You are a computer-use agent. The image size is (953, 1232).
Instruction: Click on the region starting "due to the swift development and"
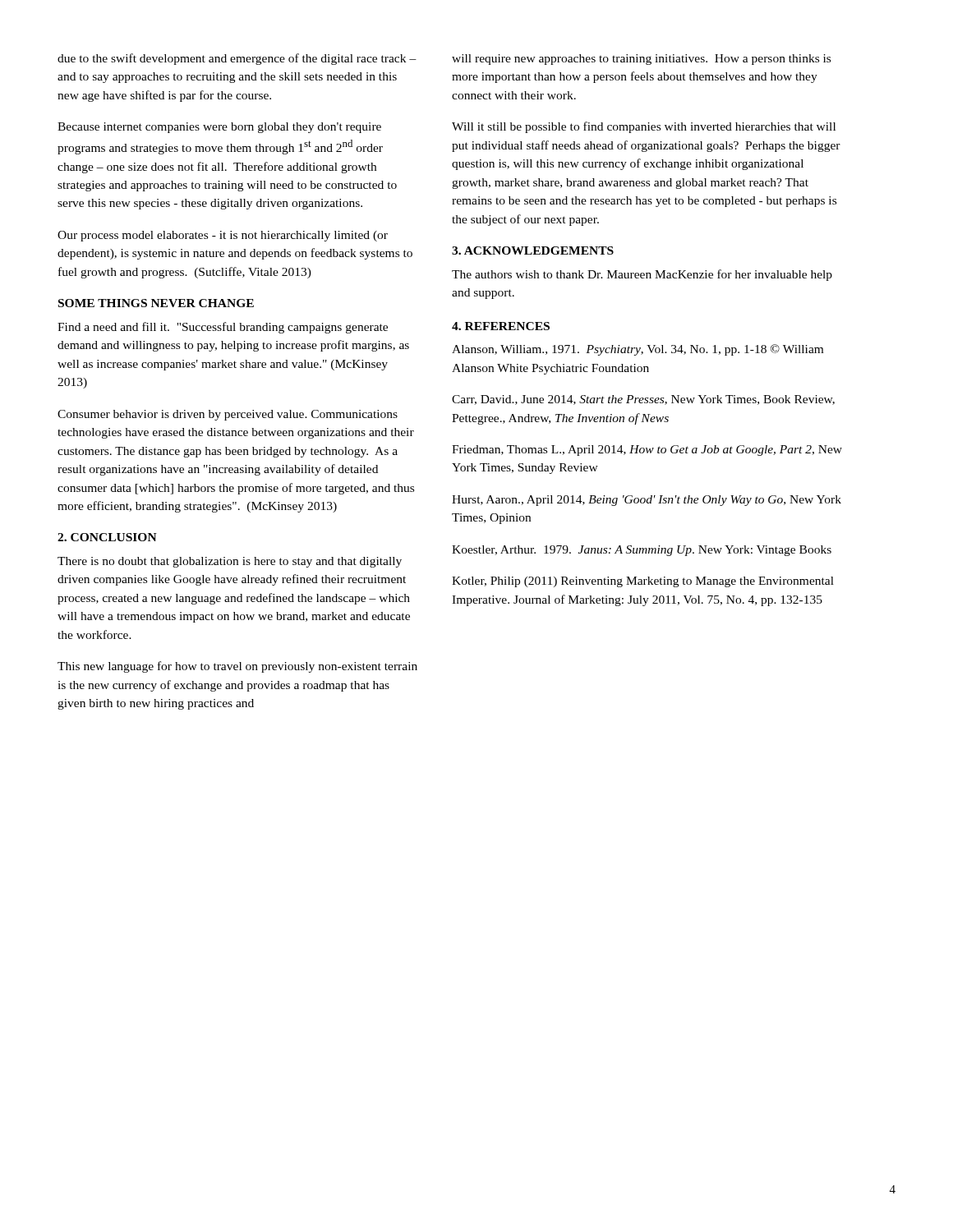pos(237,76)
